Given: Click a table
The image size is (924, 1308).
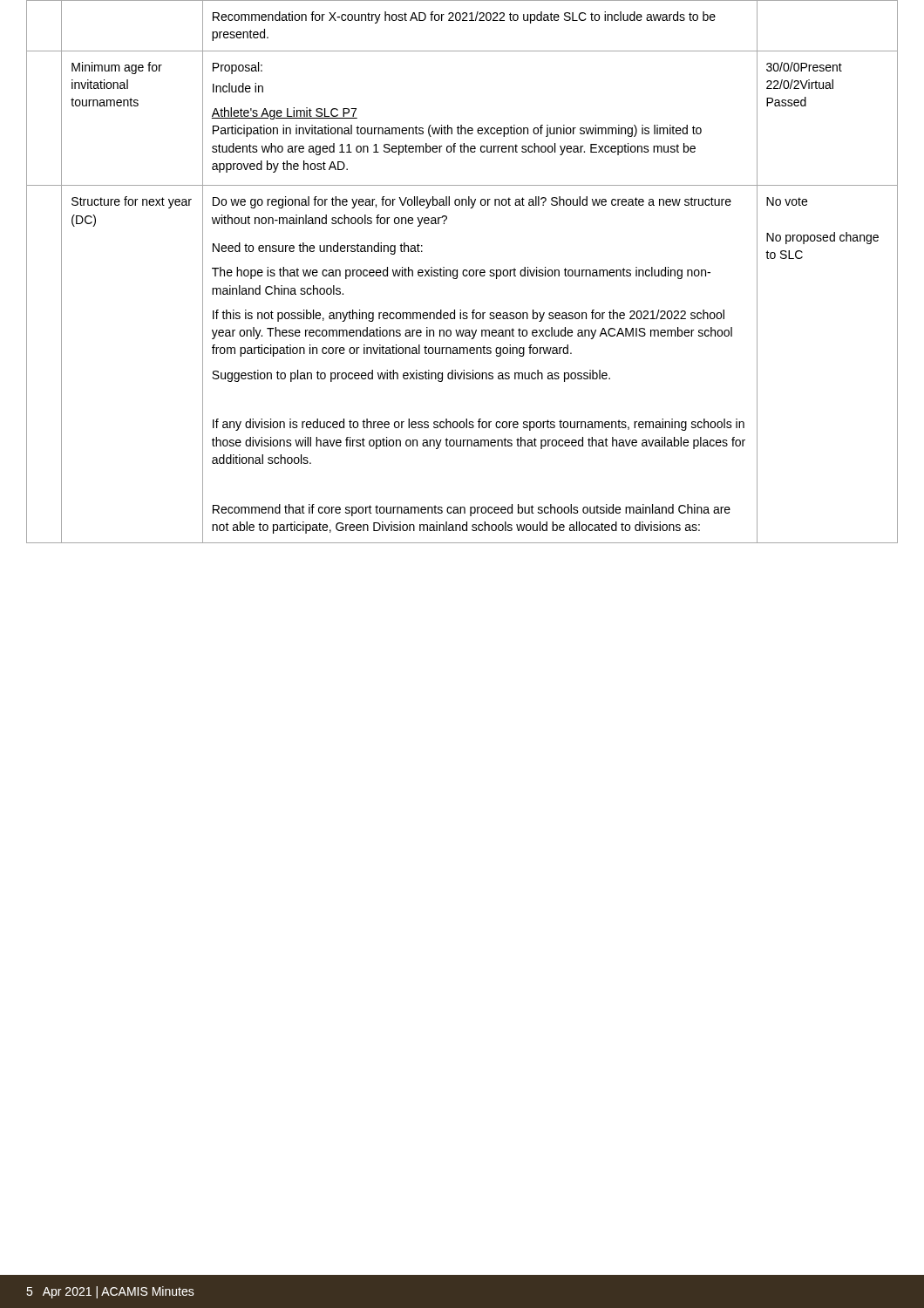Looking at the screenshot, I should coord(462,272).
